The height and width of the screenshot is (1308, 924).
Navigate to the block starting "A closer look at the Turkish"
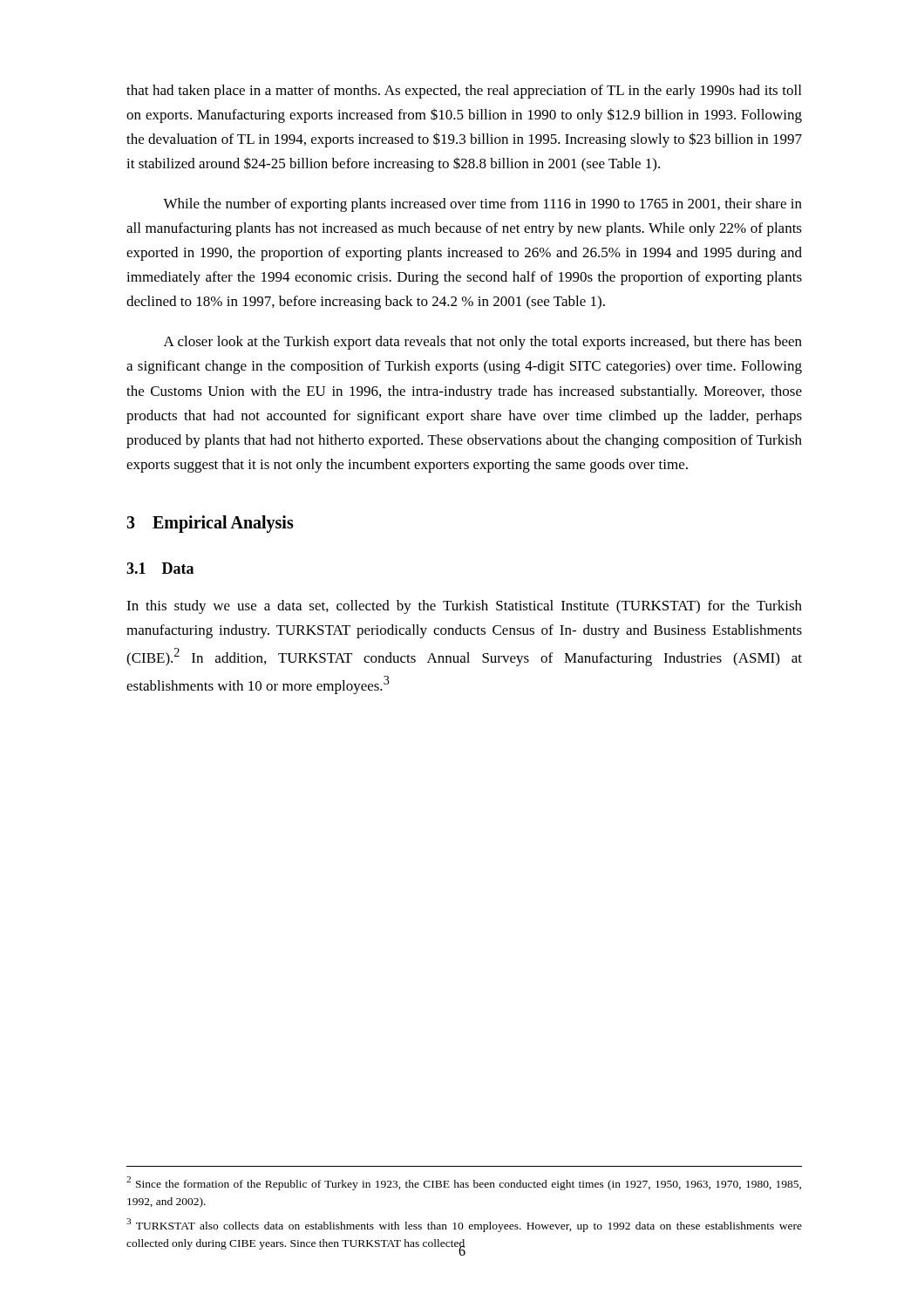click(x=464, y=403)
